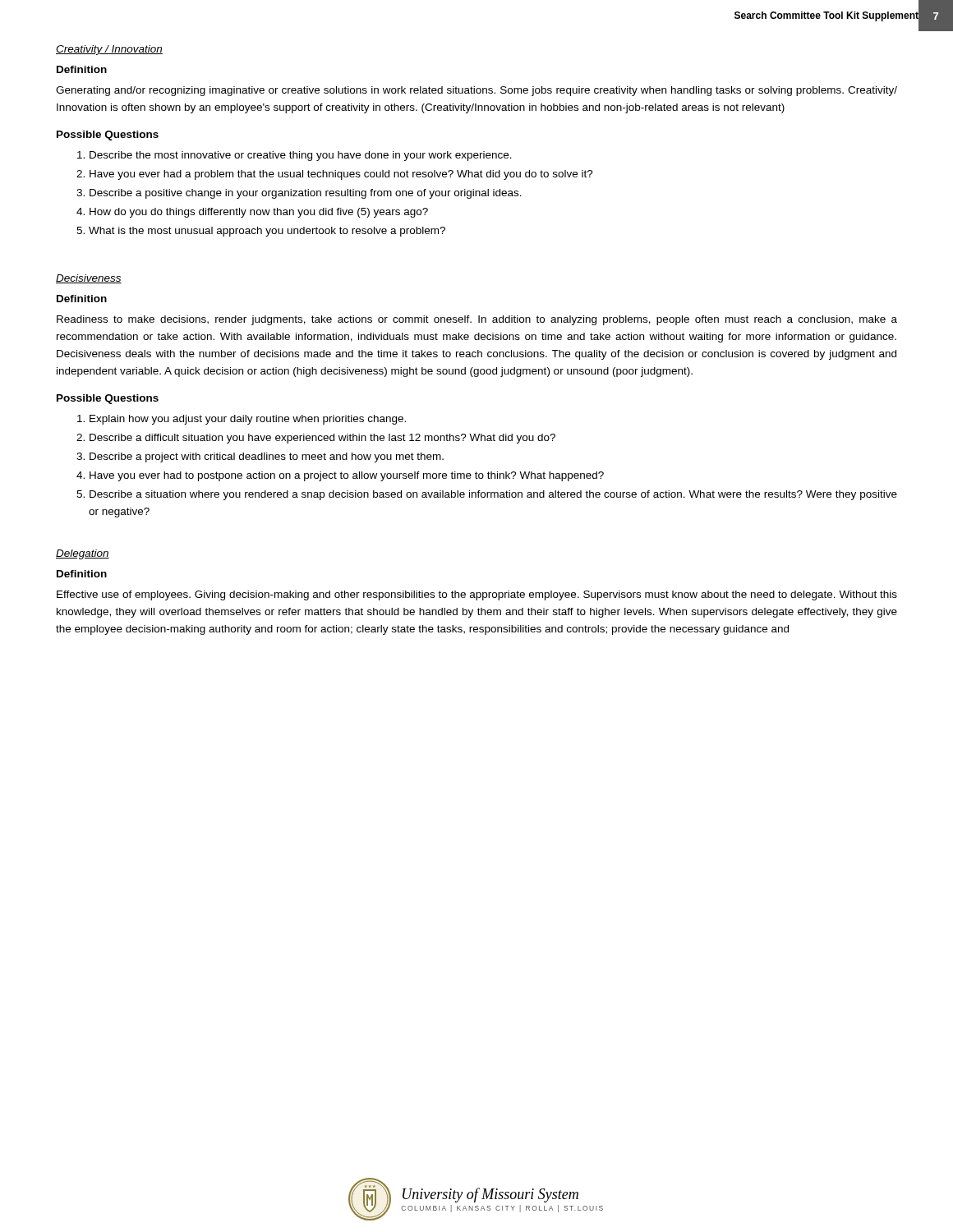Find the passage starting "Generating and/or recognizing imaginative or creative solutions in"
This screenshot has width=953, height=1232.
[x=476, y=99]
